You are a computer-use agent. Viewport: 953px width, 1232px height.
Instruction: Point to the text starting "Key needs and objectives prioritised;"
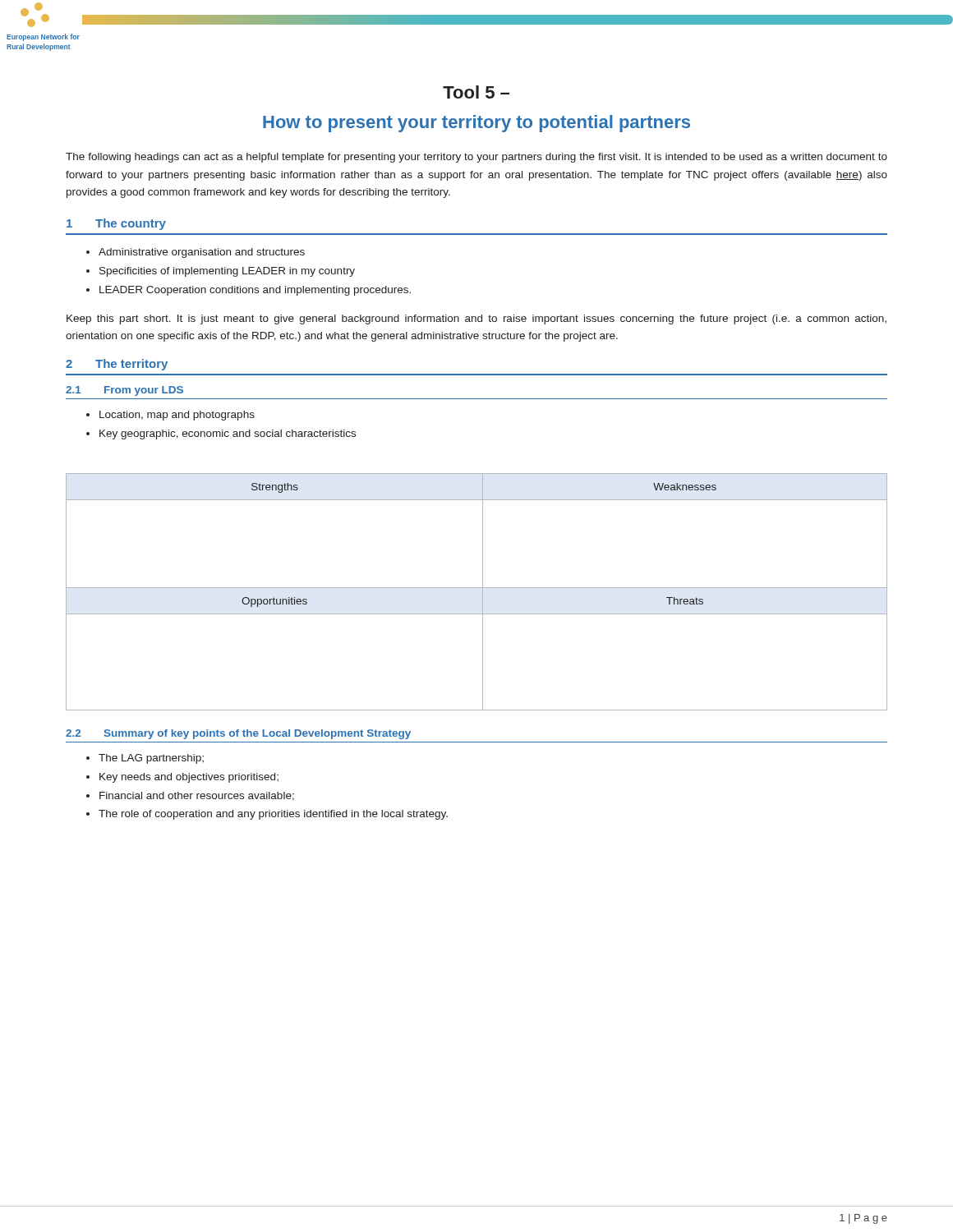click(x=189, y=776)
